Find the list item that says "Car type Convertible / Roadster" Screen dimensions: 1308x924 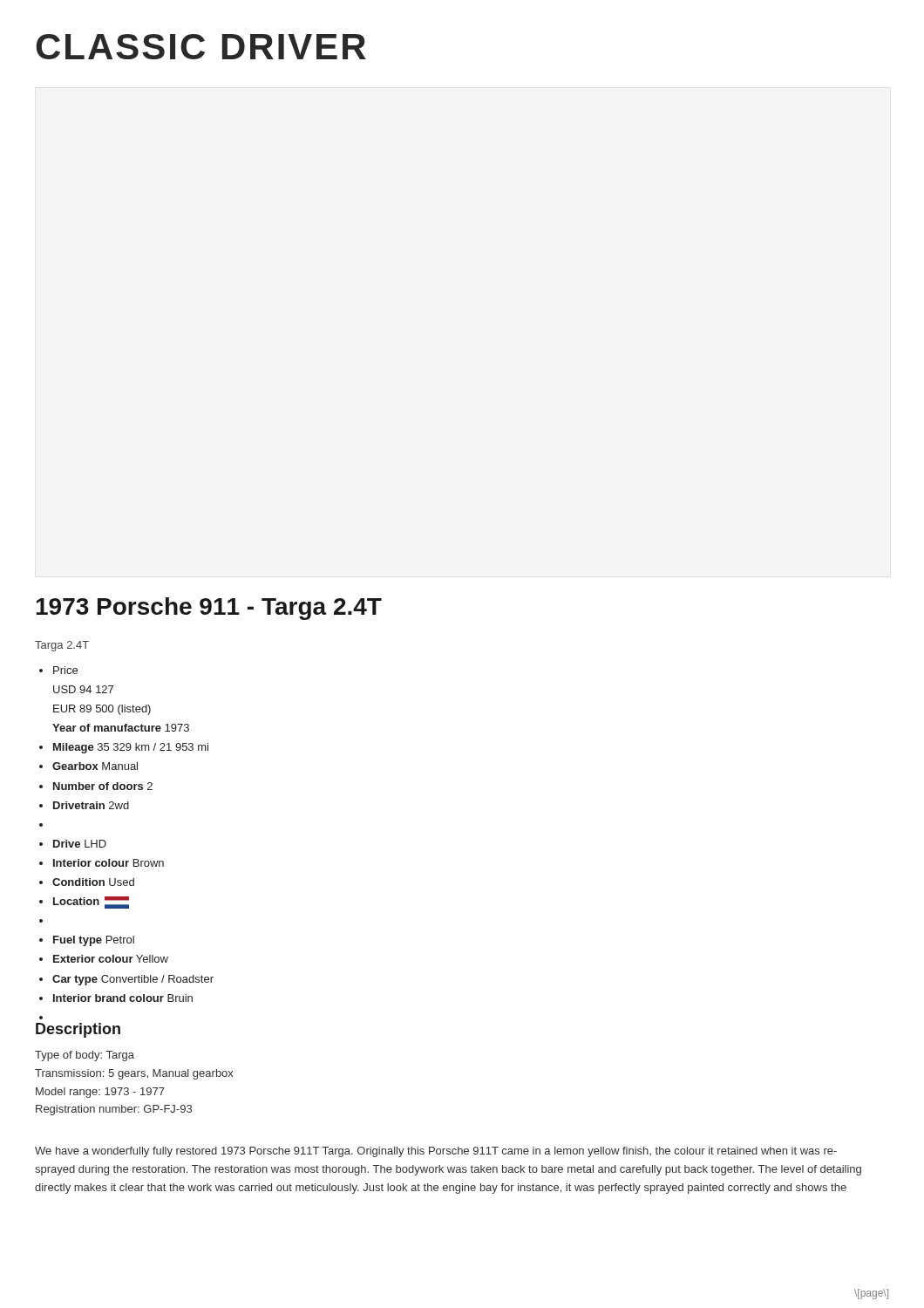pyautogui.click(x=133, y=978)
